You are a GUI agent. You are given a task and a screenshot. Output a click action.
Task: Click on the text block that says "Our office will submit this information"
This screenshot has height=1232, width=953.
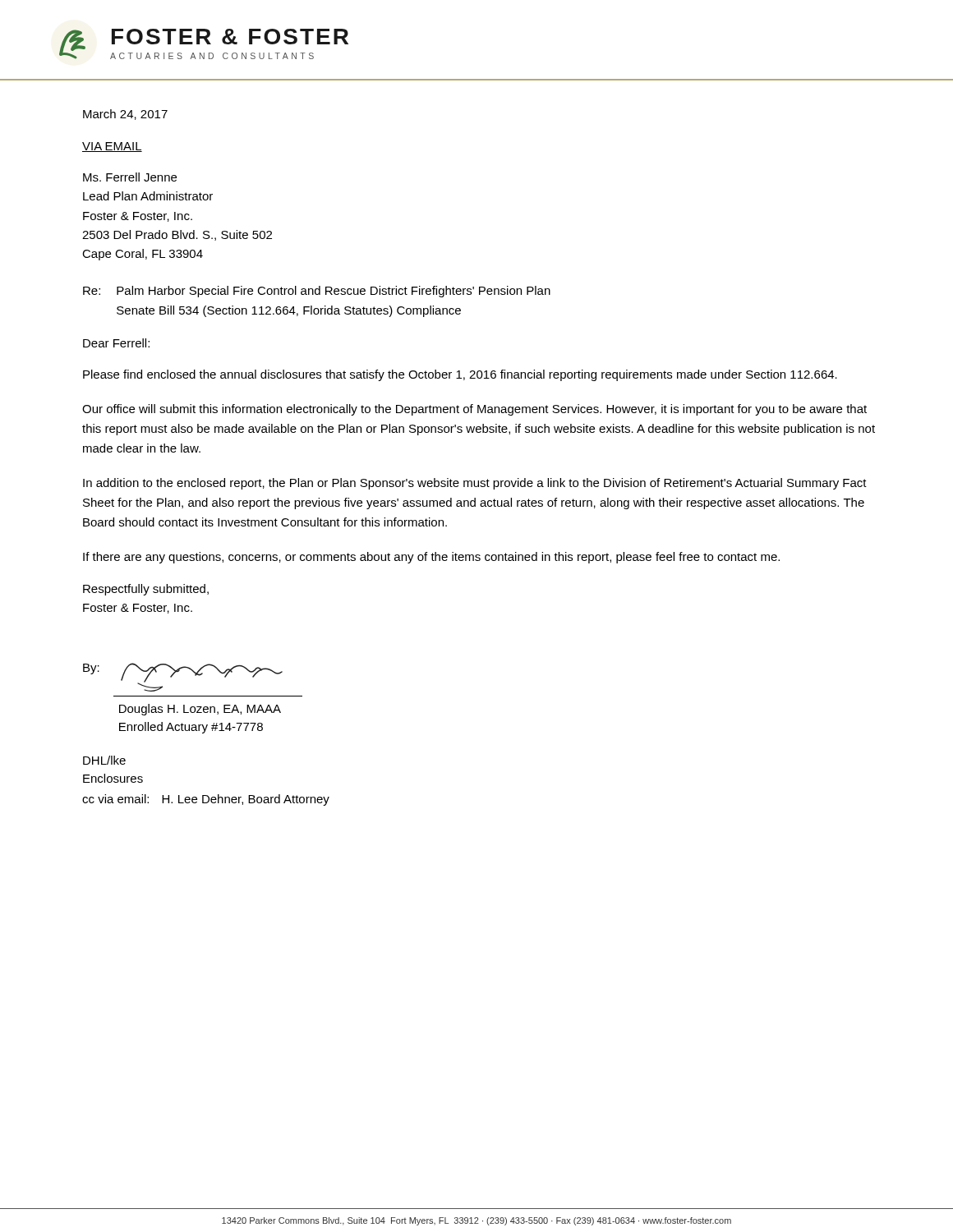(479, 428)
